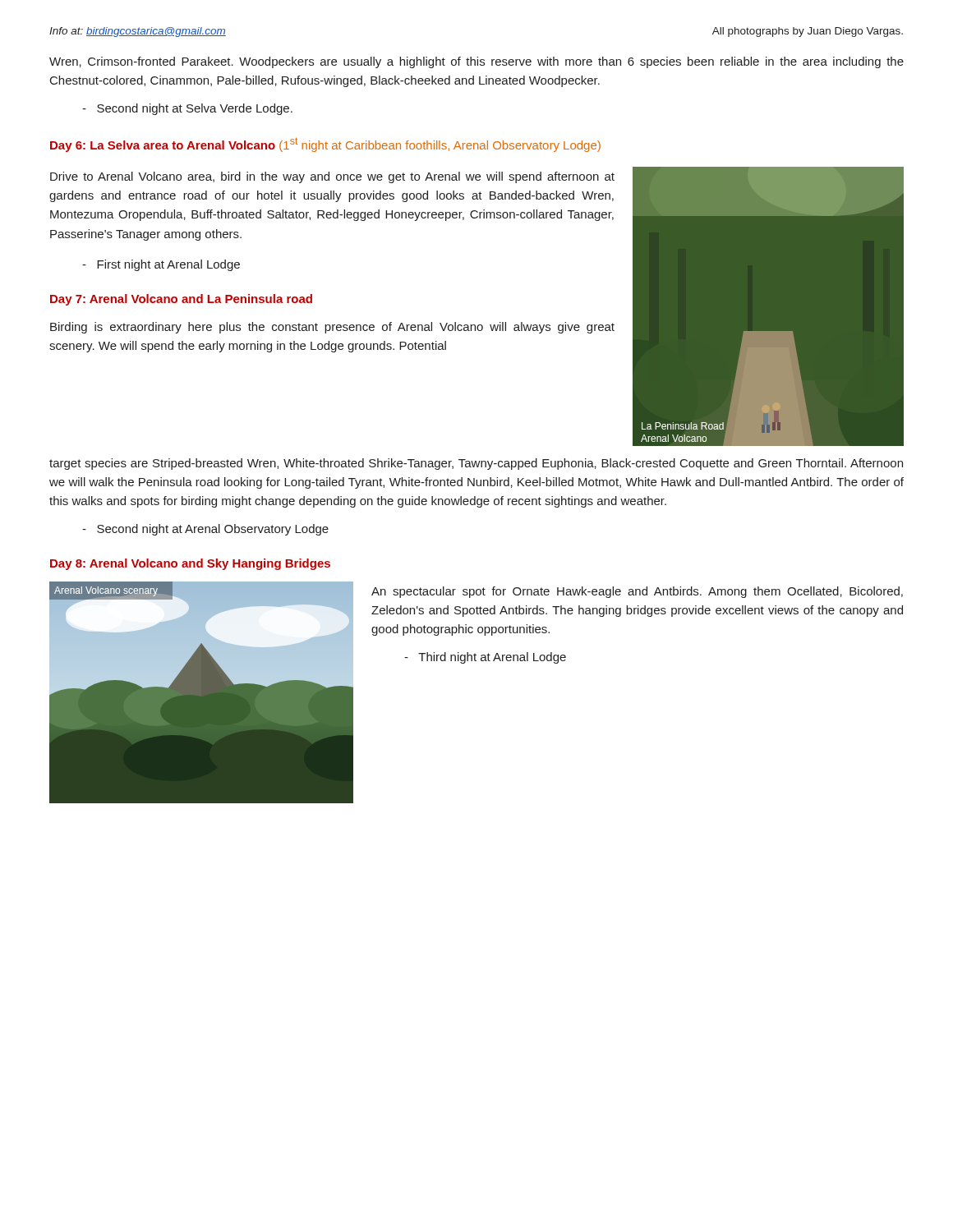Point to the passage starting "Day 6: La"

click(325, 144)
